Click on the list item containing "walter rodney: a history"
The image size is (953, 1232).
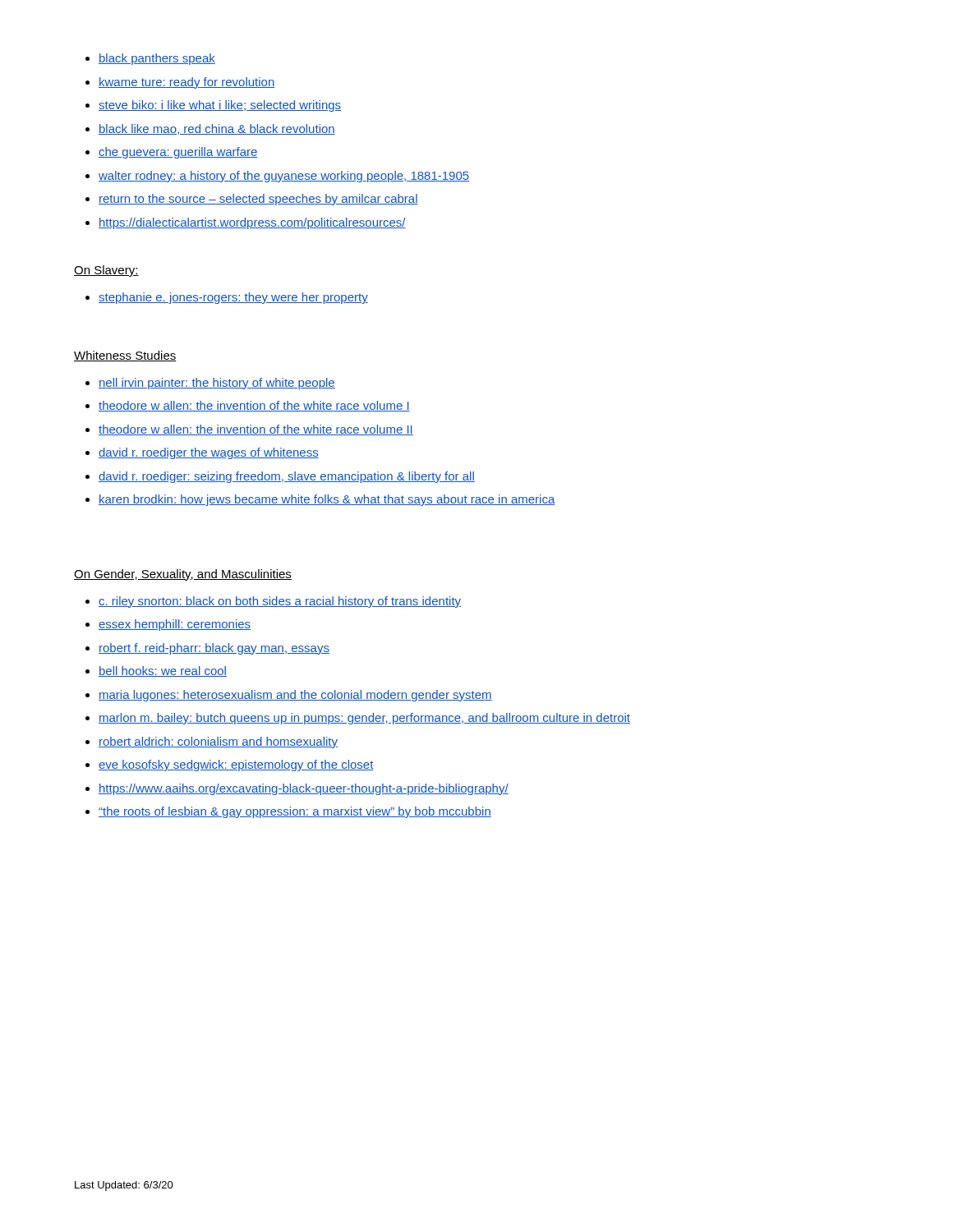tap(284, 175)
